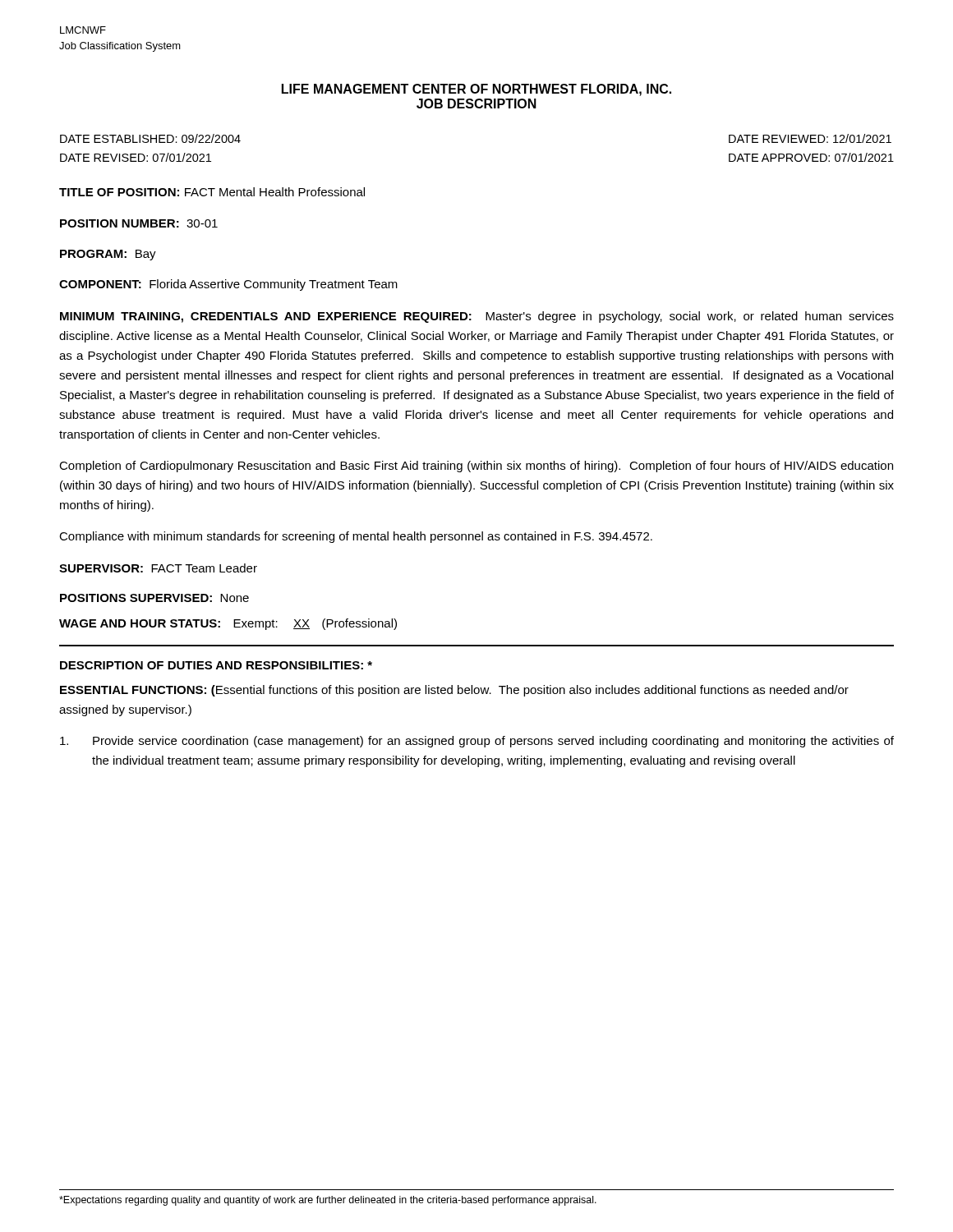Click on the text starting "POSITION NUMBER: 30-01"
This screenshot has height=1232, width=953.
pyautogui.click(x=139, y=223)
